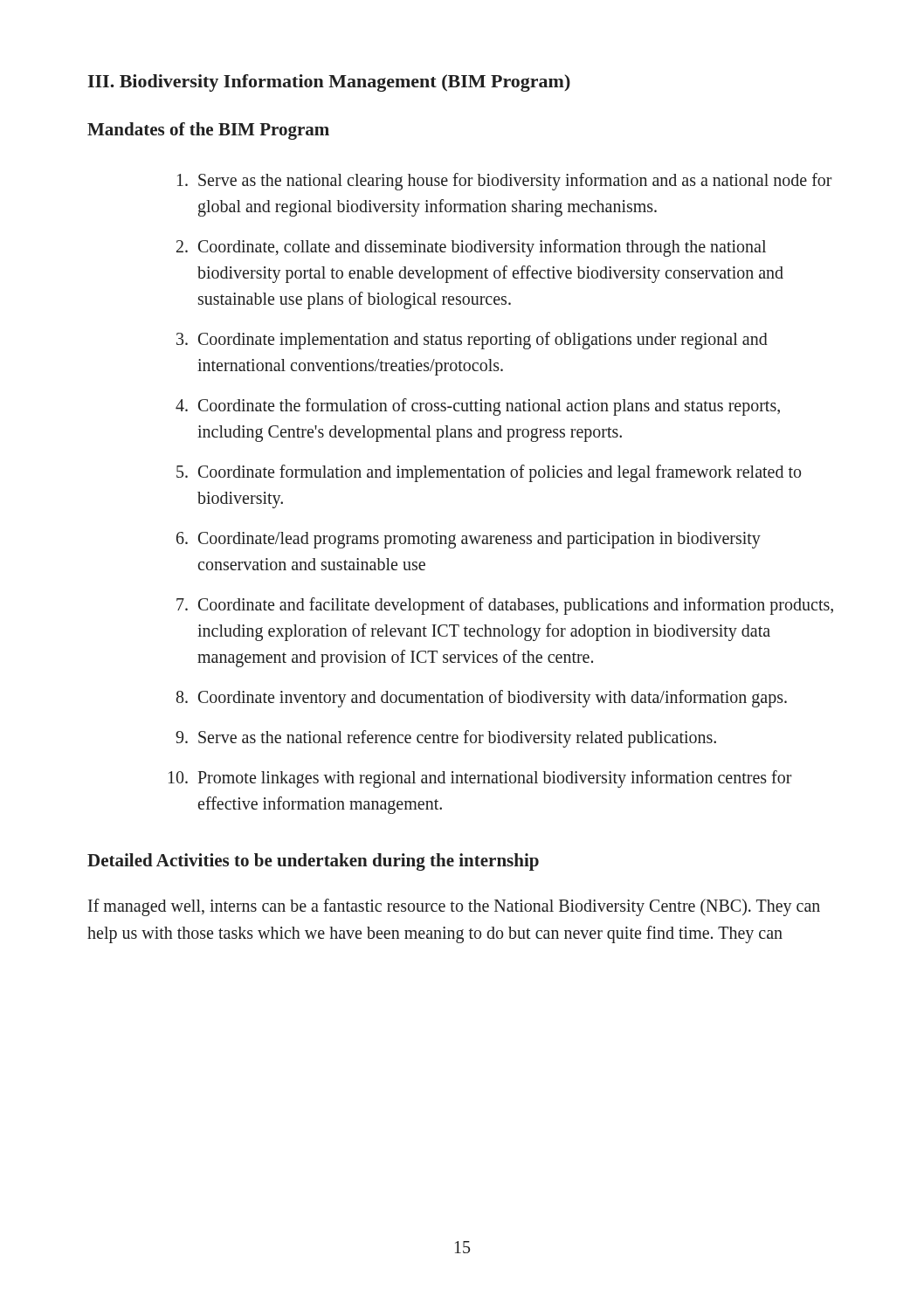The width and height of the screenshot is (924, 1310).
Task: Point to the region starting "Serve as the national reference"
Action: click(497, 737)
